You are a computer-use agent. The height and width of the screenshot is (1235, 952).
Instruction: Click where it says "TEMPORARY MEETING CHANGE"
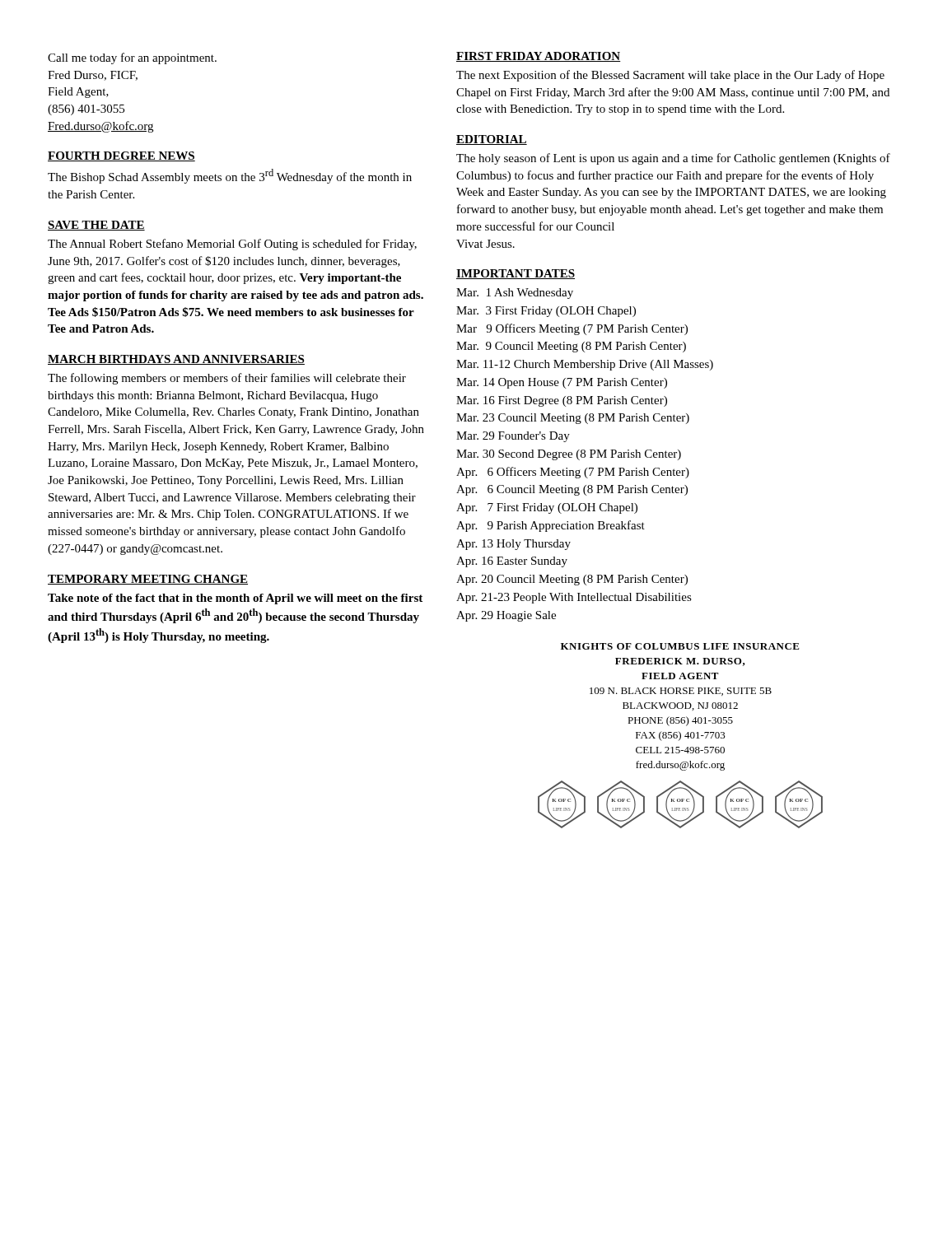point(148,578)
